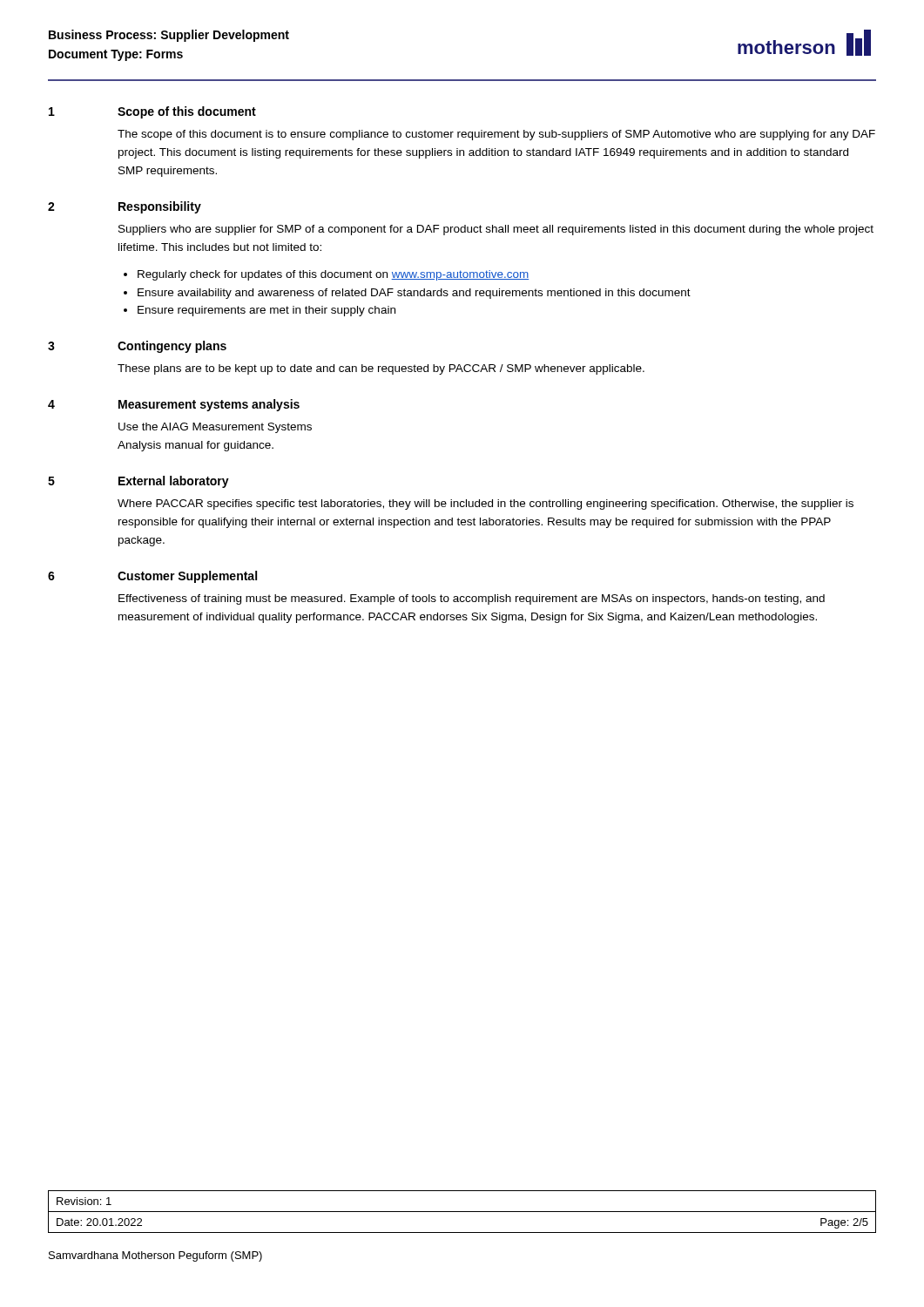The height and width of the screenshot is (1307, 924).
Task: Select the text starting "Regularly check for updates of"
Action: tap(333, 274)
